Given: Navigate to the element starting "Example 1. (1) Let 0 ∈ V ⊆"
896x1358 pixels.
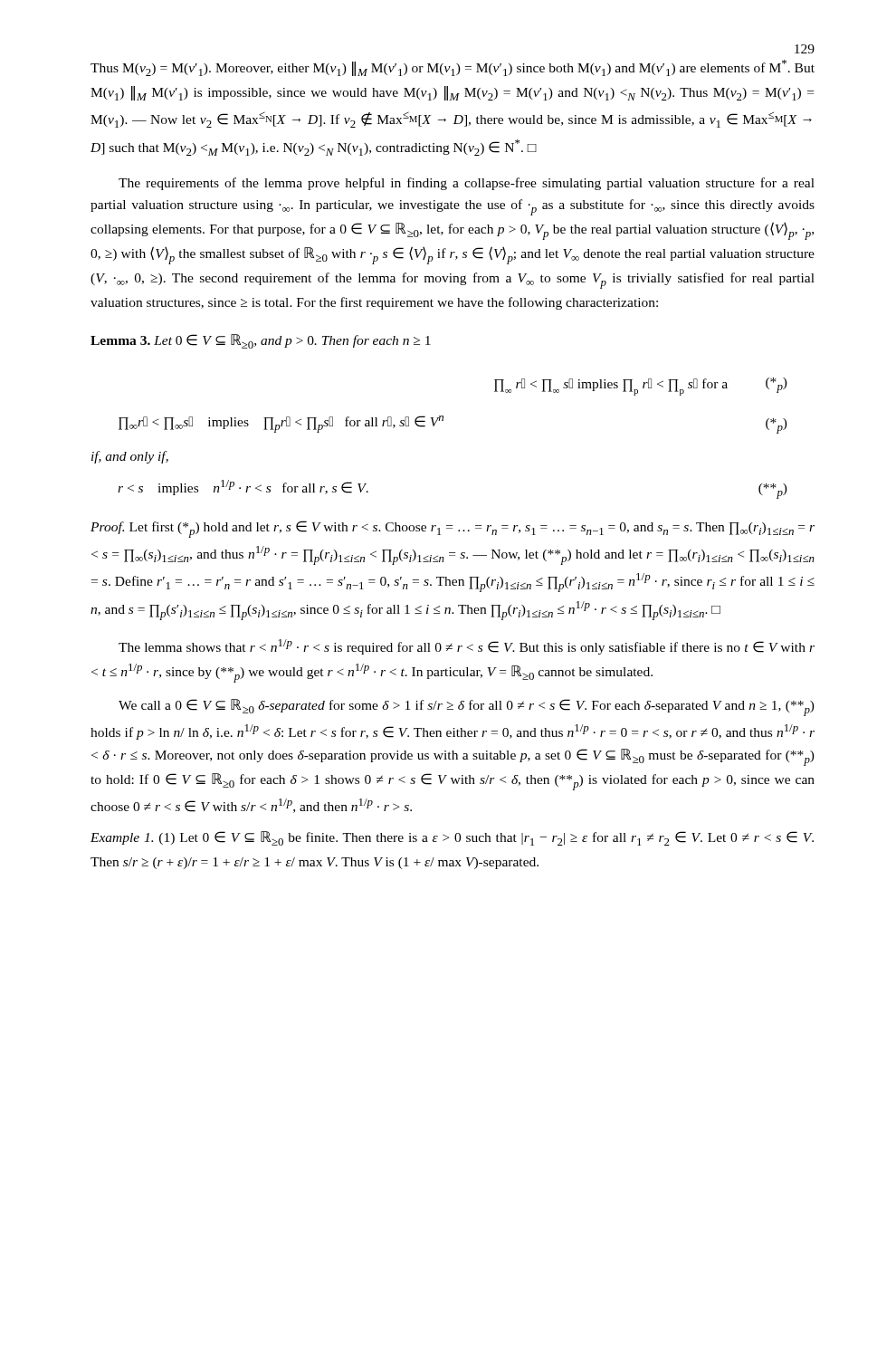Looking at the screenshot, I should [x=453, y=849].
